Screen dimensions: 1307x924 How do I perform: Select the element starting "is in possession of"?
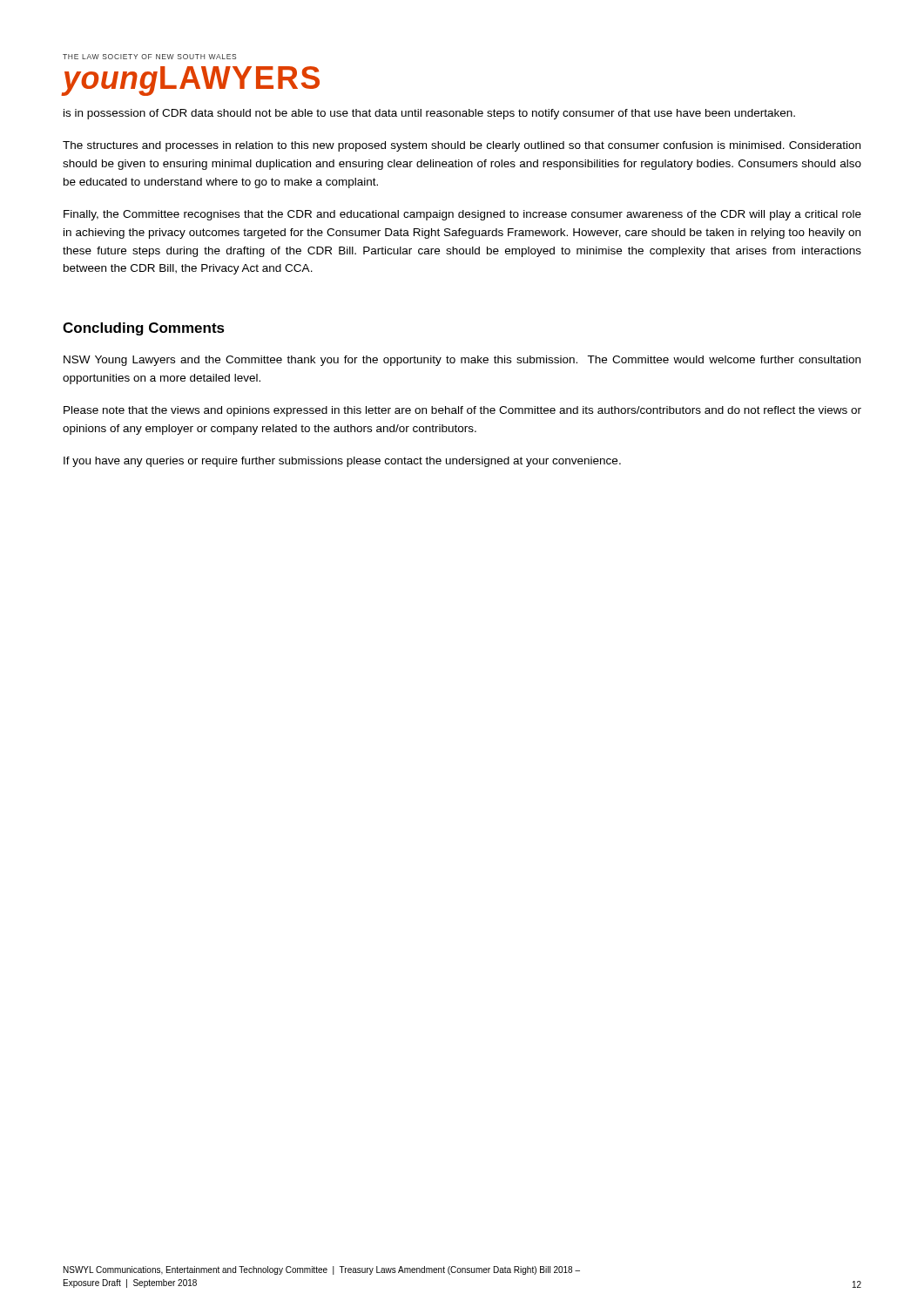click(429, 113)
